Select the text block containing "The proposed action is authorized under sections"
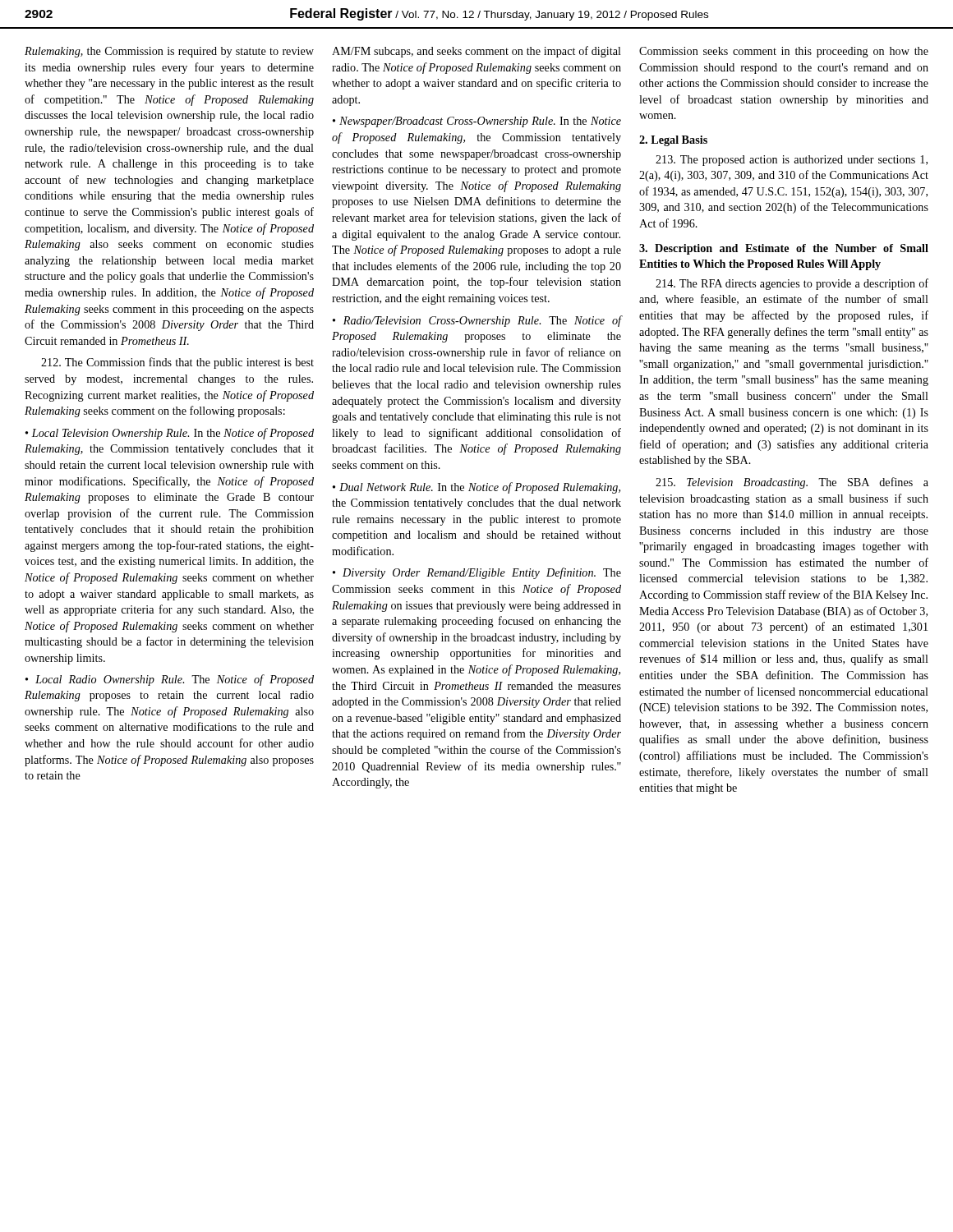The image size is (953, 1232). pos(784,192)
